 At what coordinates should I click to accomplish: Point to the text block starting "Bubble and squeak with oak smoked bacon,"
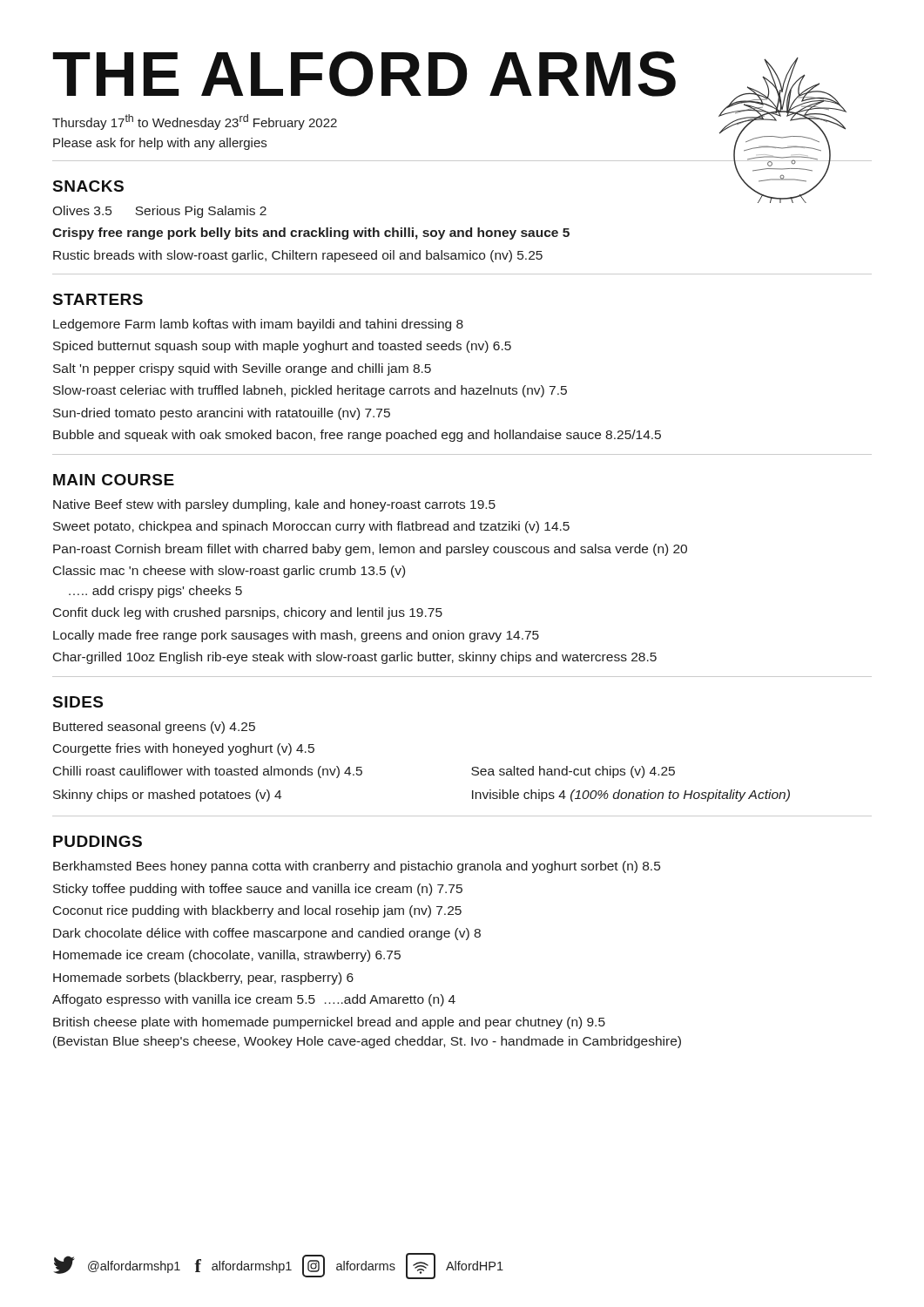(357, 435)
